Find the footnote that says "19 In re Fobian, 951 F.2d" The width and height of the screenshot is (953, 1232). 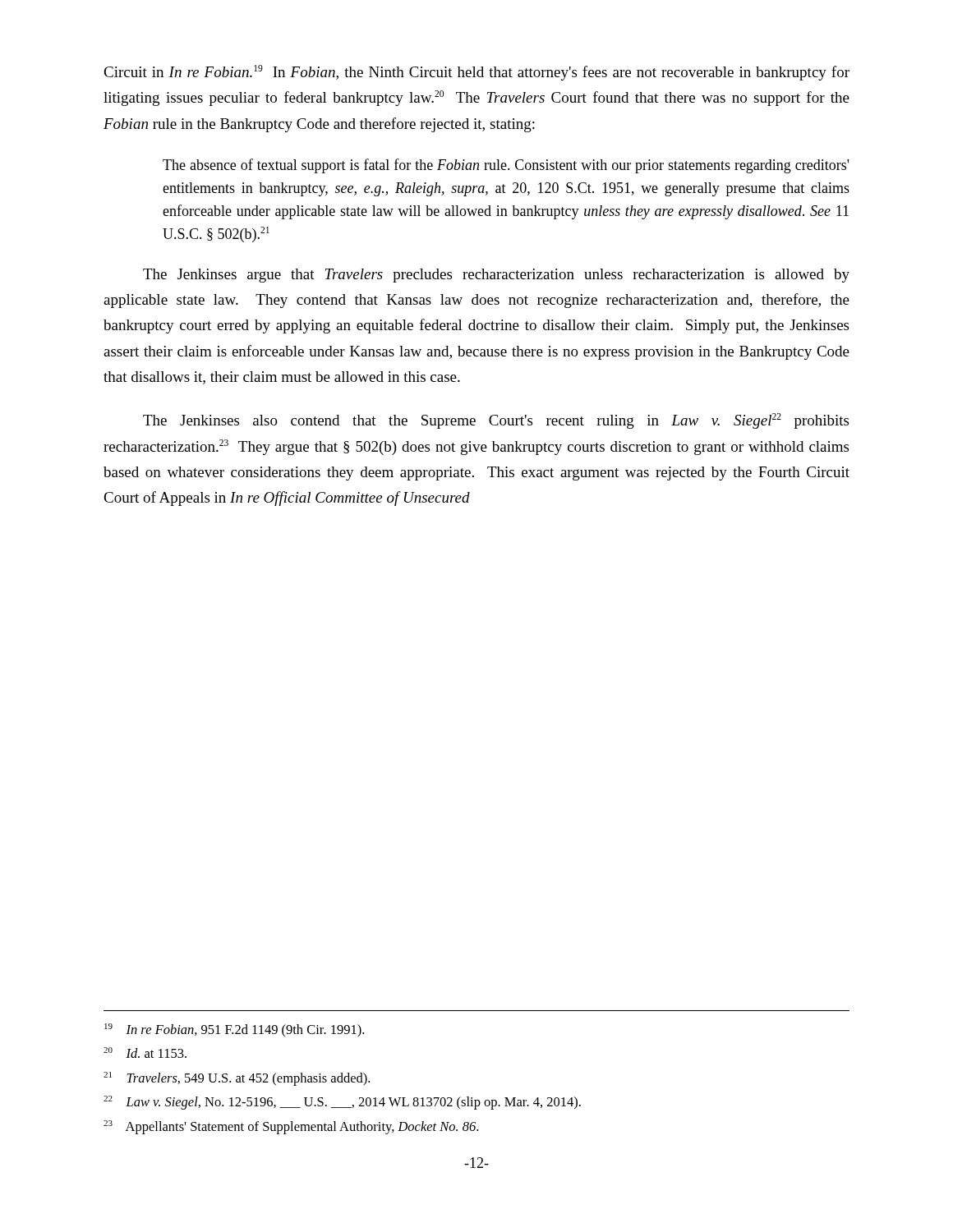click(x=234, y=1029)
